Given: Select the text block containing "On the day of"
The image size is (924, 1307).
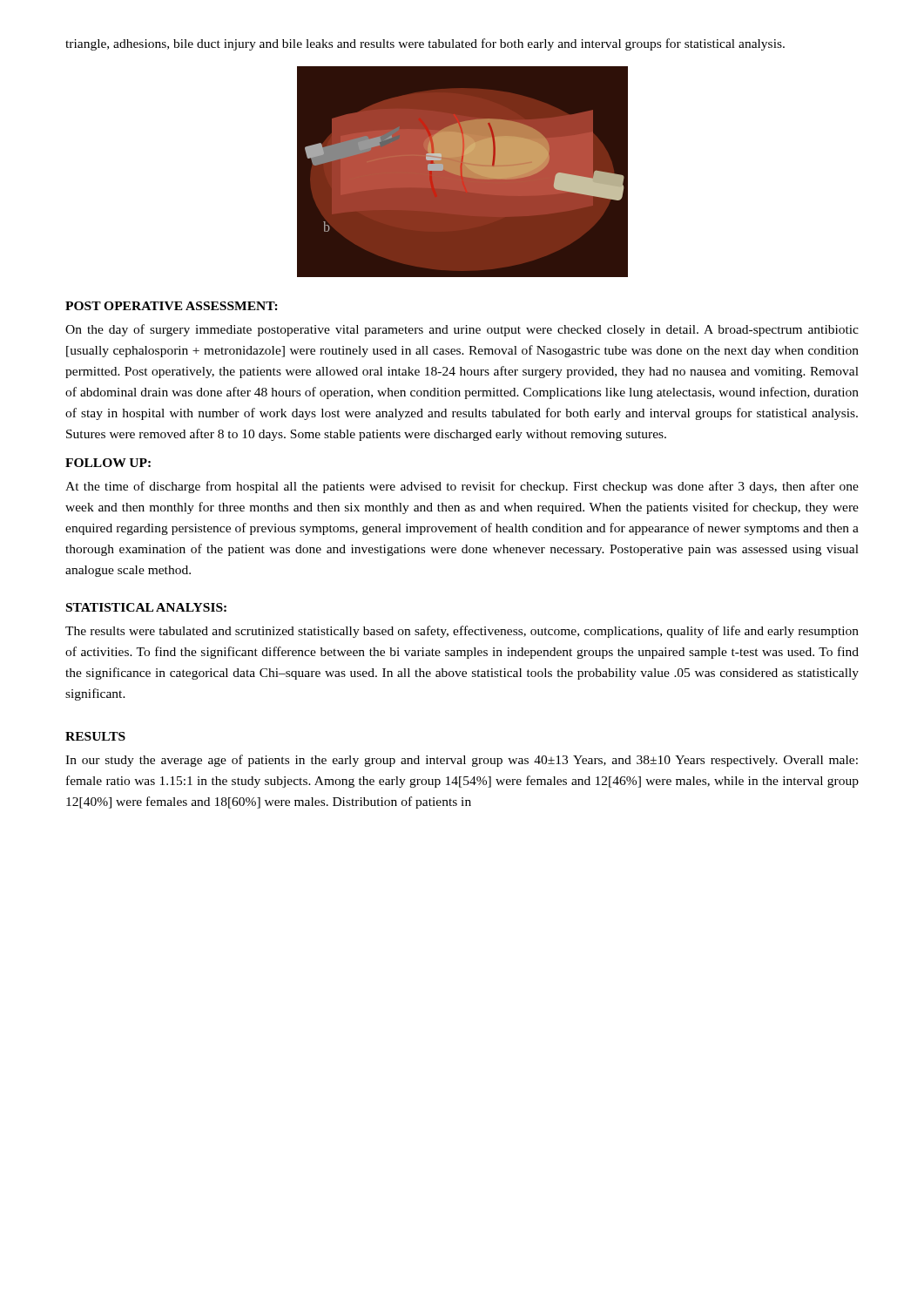Looking at the screenshot, I should (462, 381).
